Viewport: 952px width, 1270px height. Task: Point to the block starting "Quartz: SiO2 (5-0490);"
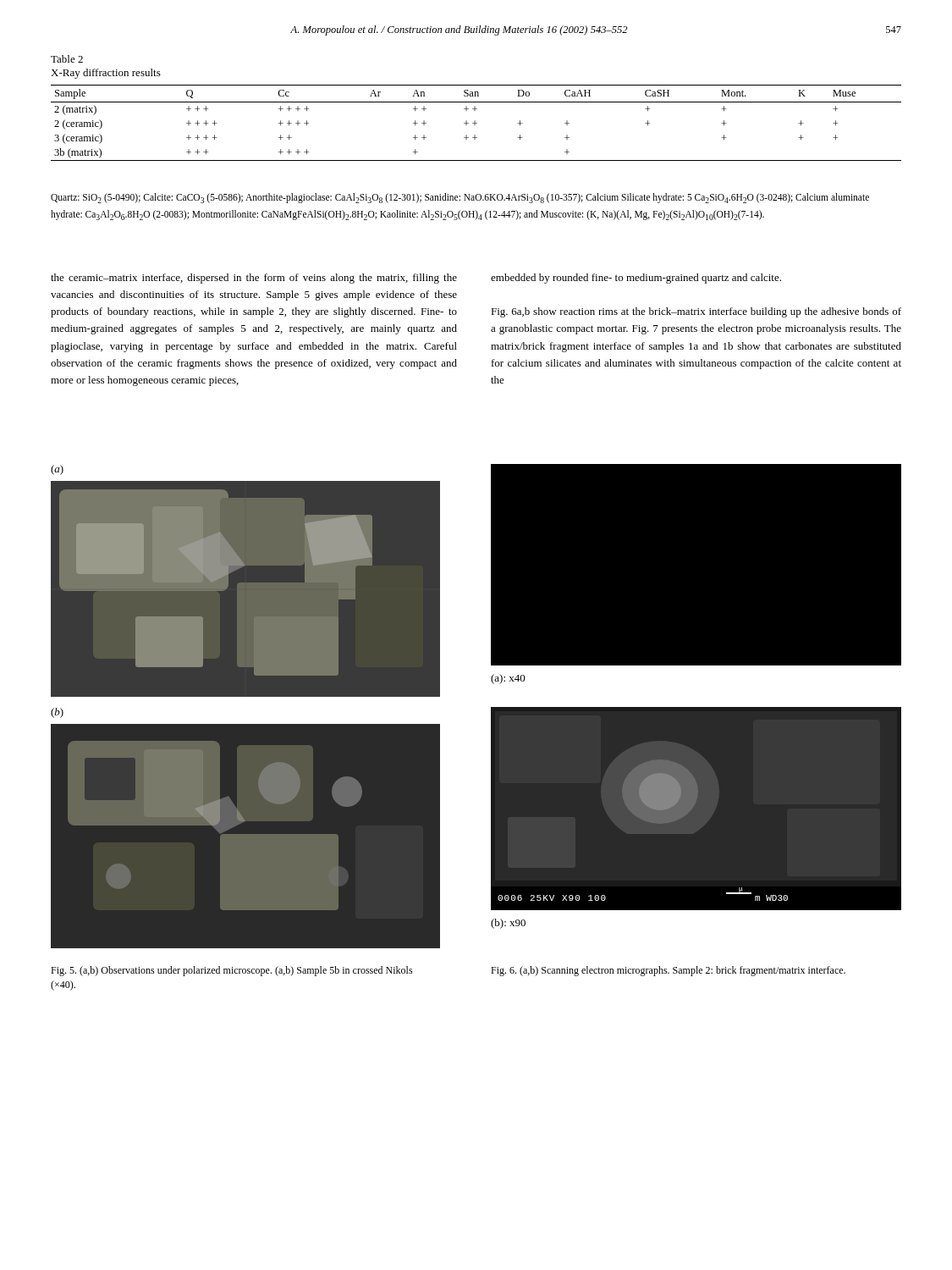click(x=460, y=207)
